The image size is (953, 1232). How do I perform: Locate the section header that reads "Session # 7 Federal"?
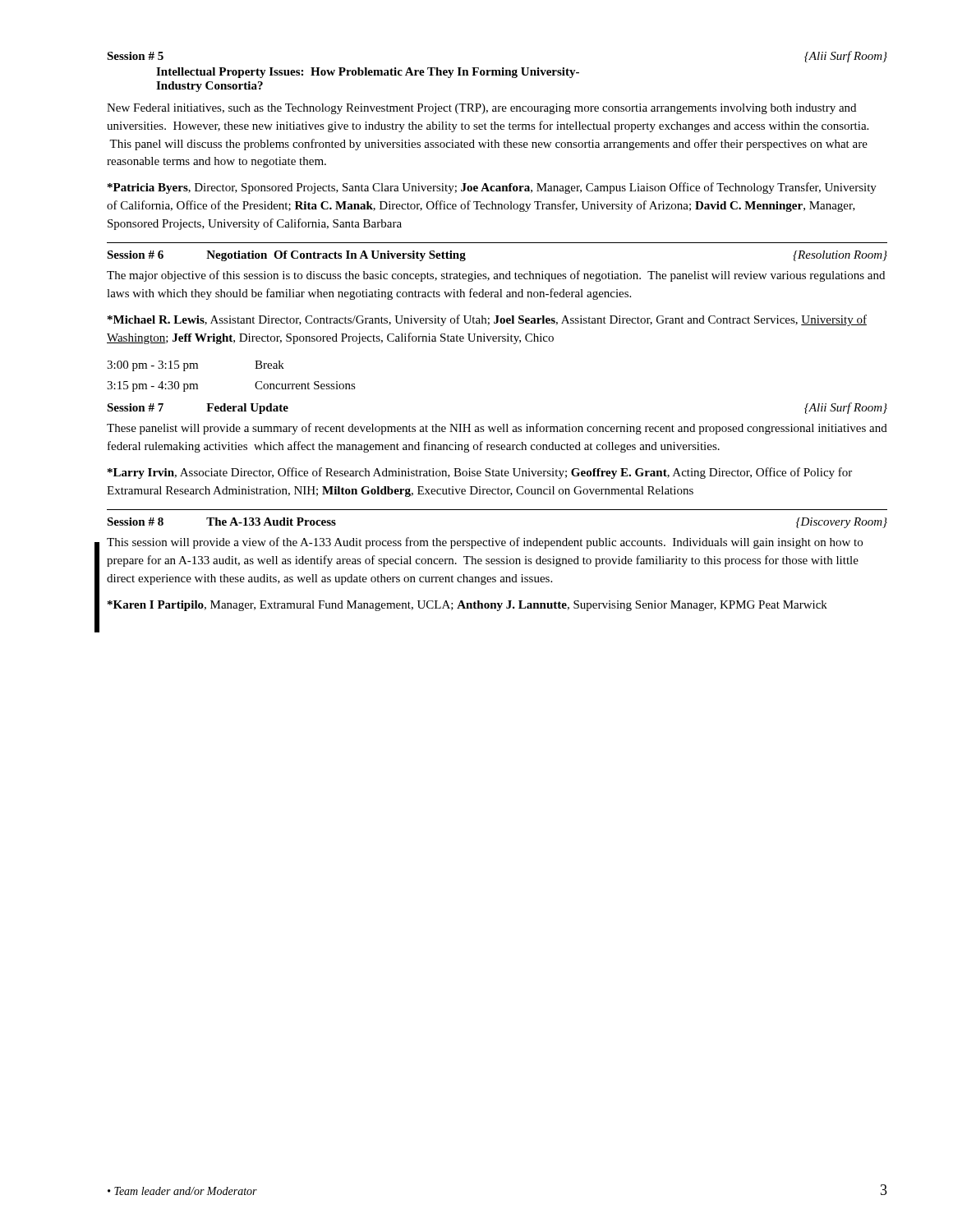pos(137,408)
